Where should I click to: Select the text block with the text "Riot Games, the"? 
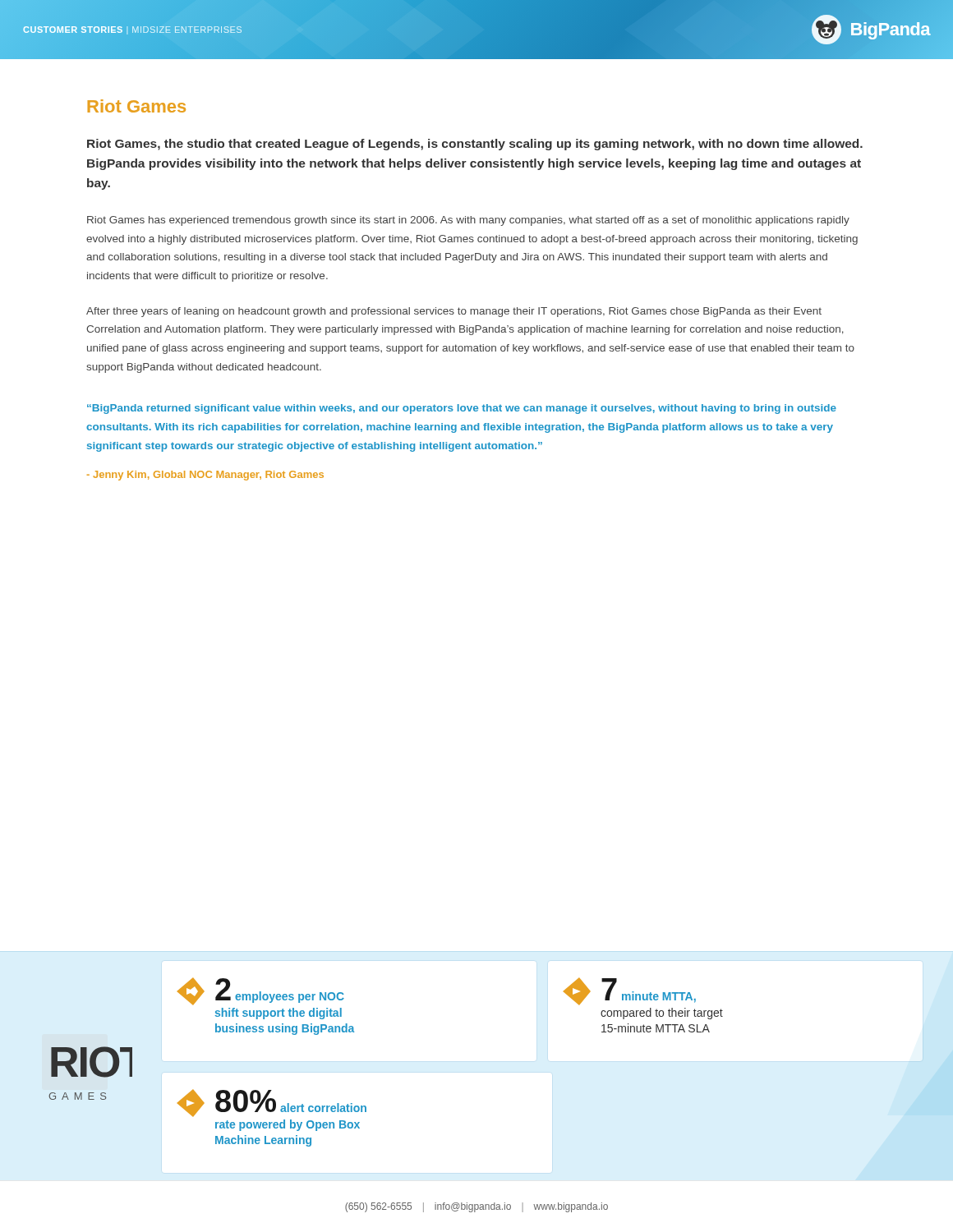click(x=475, y=163)
